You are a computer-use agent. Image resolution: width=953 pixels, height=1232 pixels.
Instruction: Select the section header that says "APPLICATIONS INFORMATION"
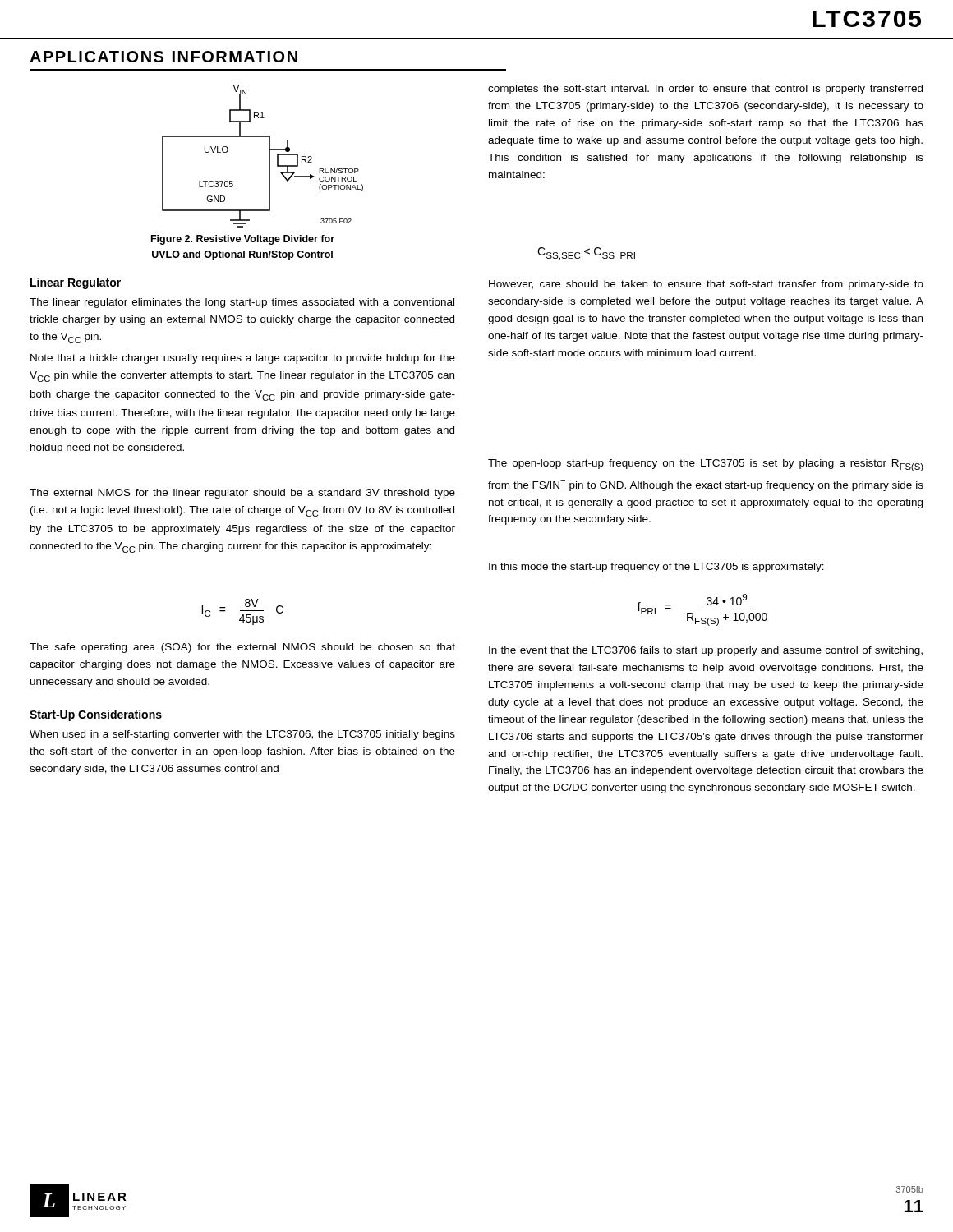tap(268, 59)
